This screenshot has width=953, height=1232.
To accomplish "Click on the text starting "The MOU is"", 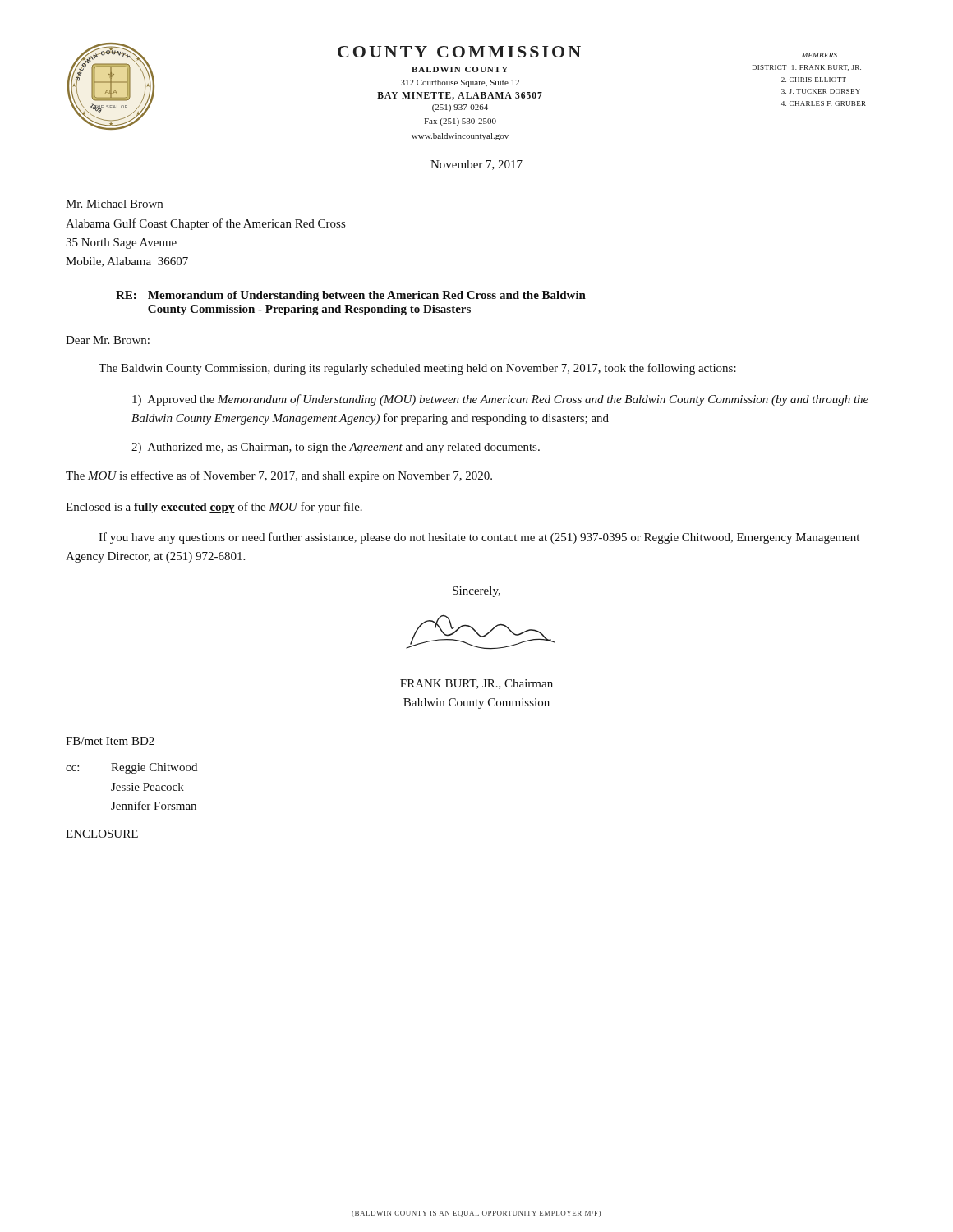I will point(279,476).
